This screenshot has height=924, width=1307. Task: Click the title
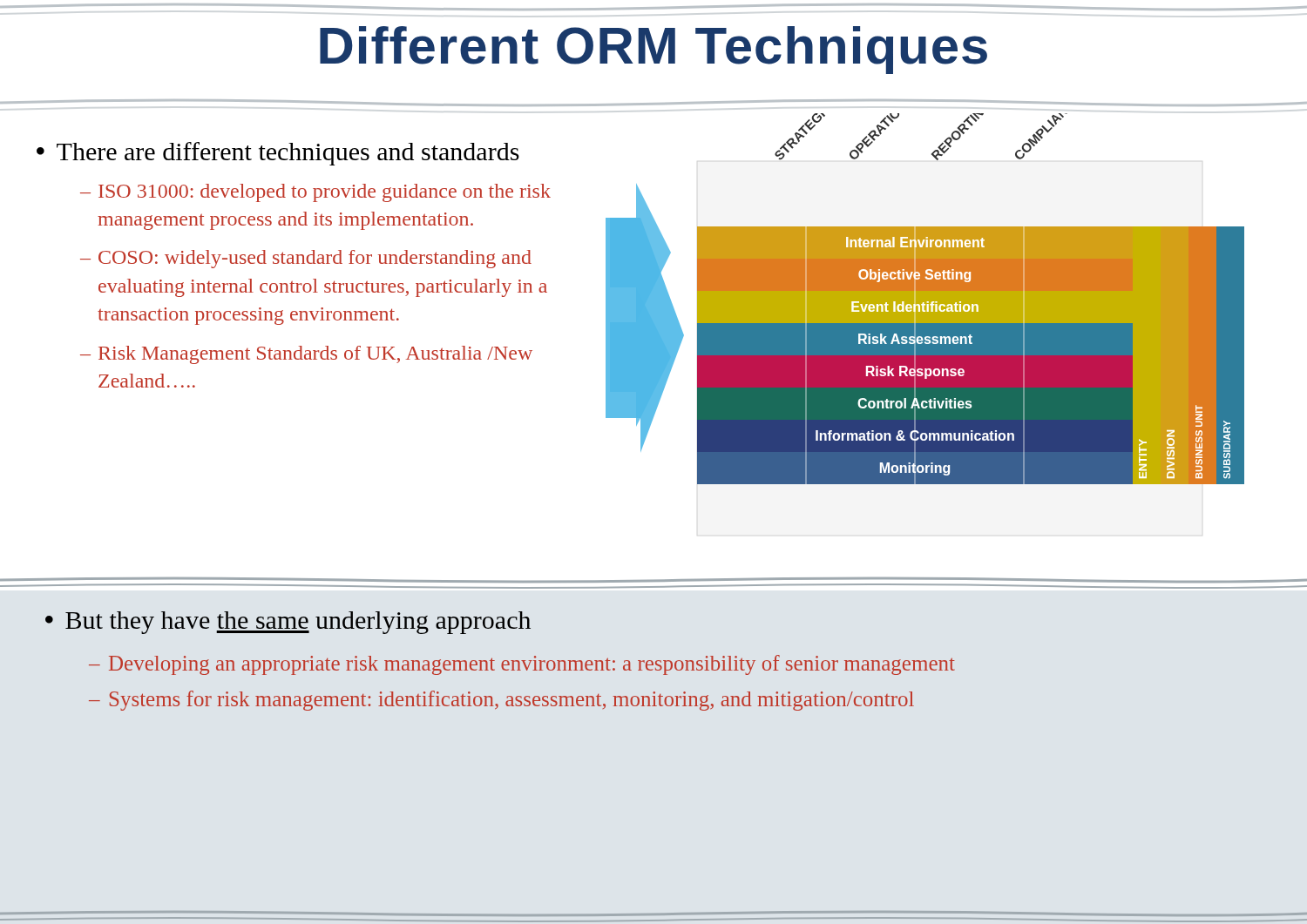(x=654, y=57)
